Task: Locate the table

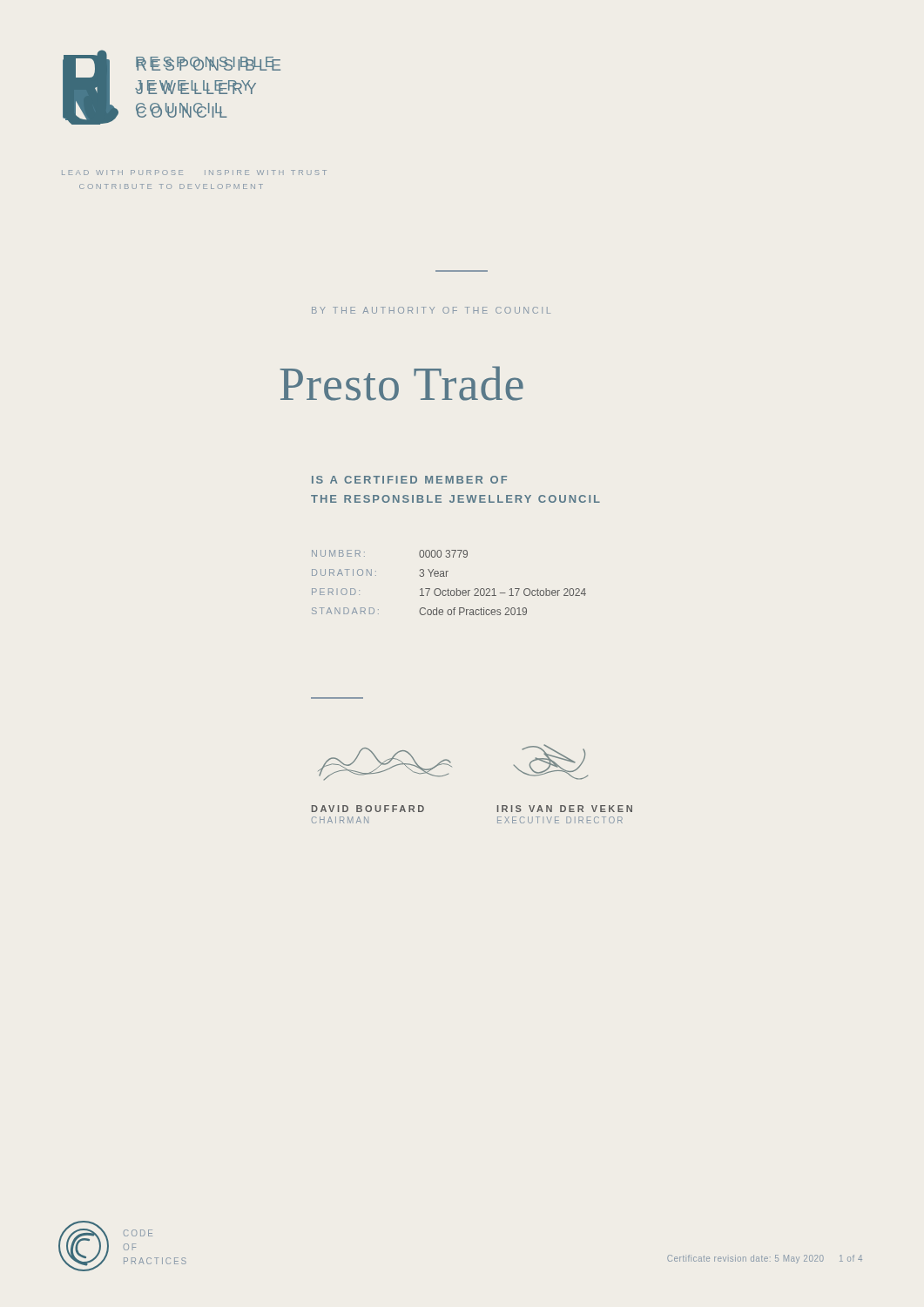Action: pyautogui.click(x=449, y=583)
